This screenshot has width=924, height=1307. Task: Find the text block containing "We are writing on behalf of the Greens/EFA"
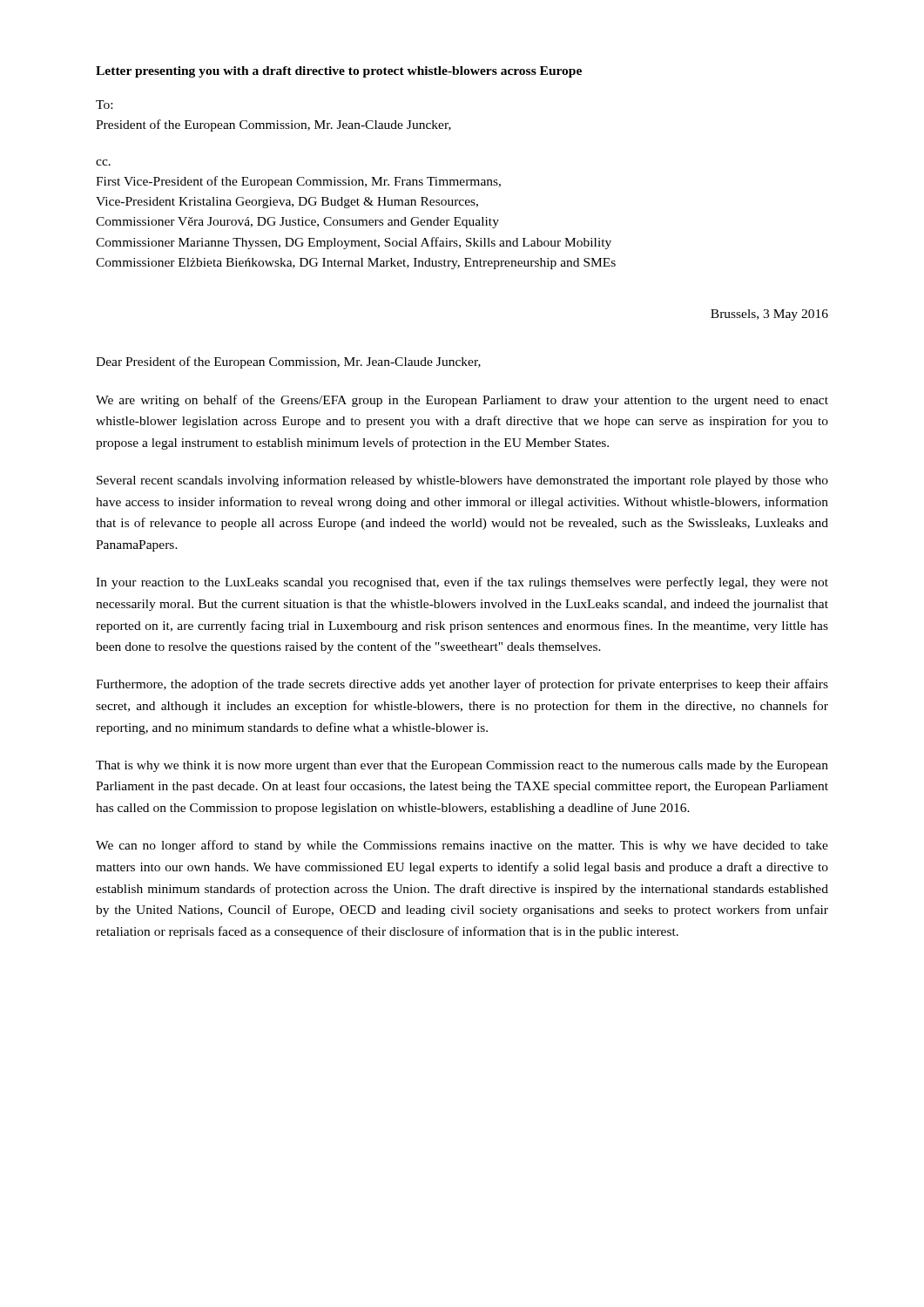click(x=462, y=421)
